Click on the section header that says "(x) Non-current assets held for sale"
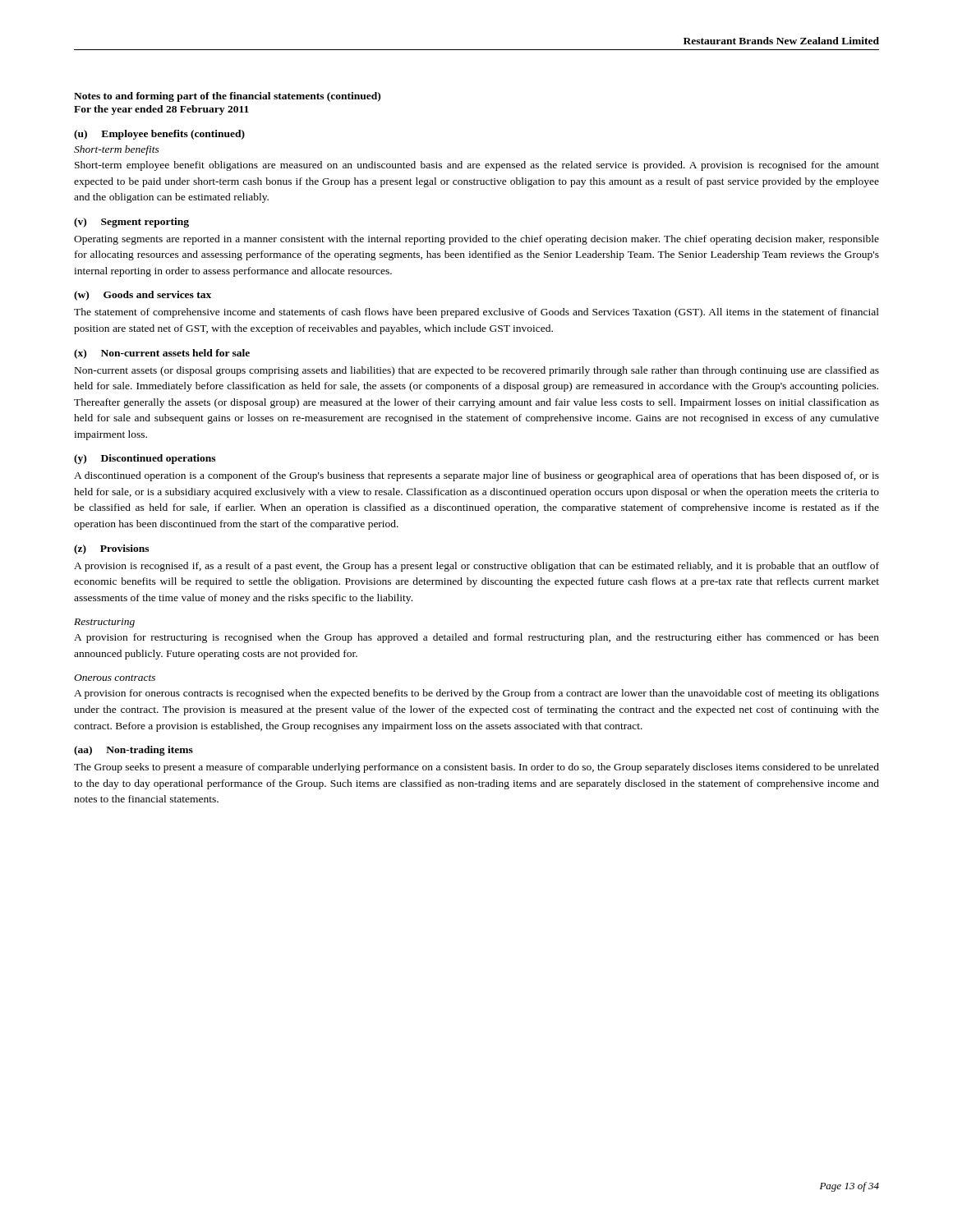Image resolution: width=953 pixels, height=1232 pixels. point(162,354)
